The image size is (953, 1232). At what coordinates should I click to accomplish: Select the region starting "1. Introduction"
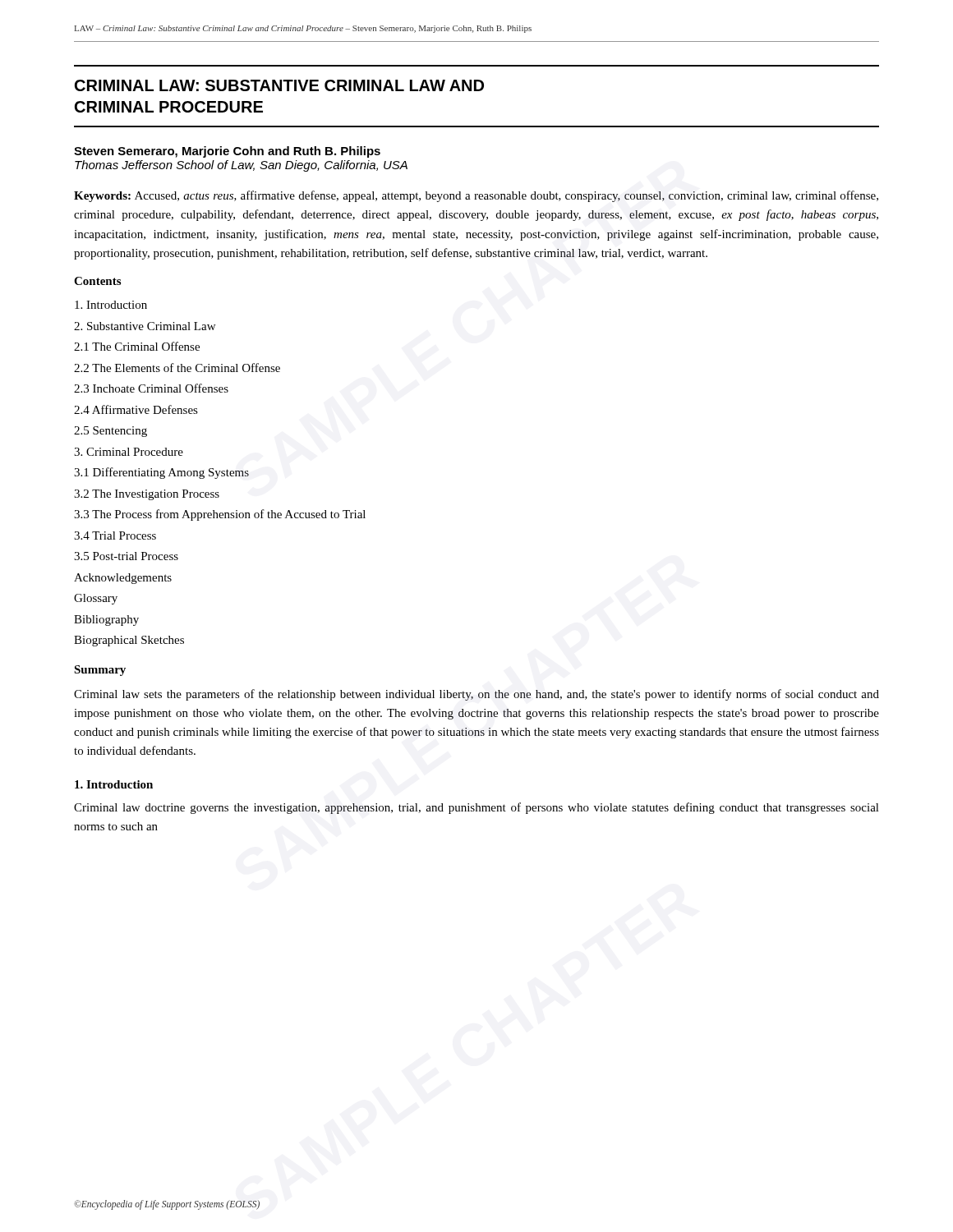114,784
